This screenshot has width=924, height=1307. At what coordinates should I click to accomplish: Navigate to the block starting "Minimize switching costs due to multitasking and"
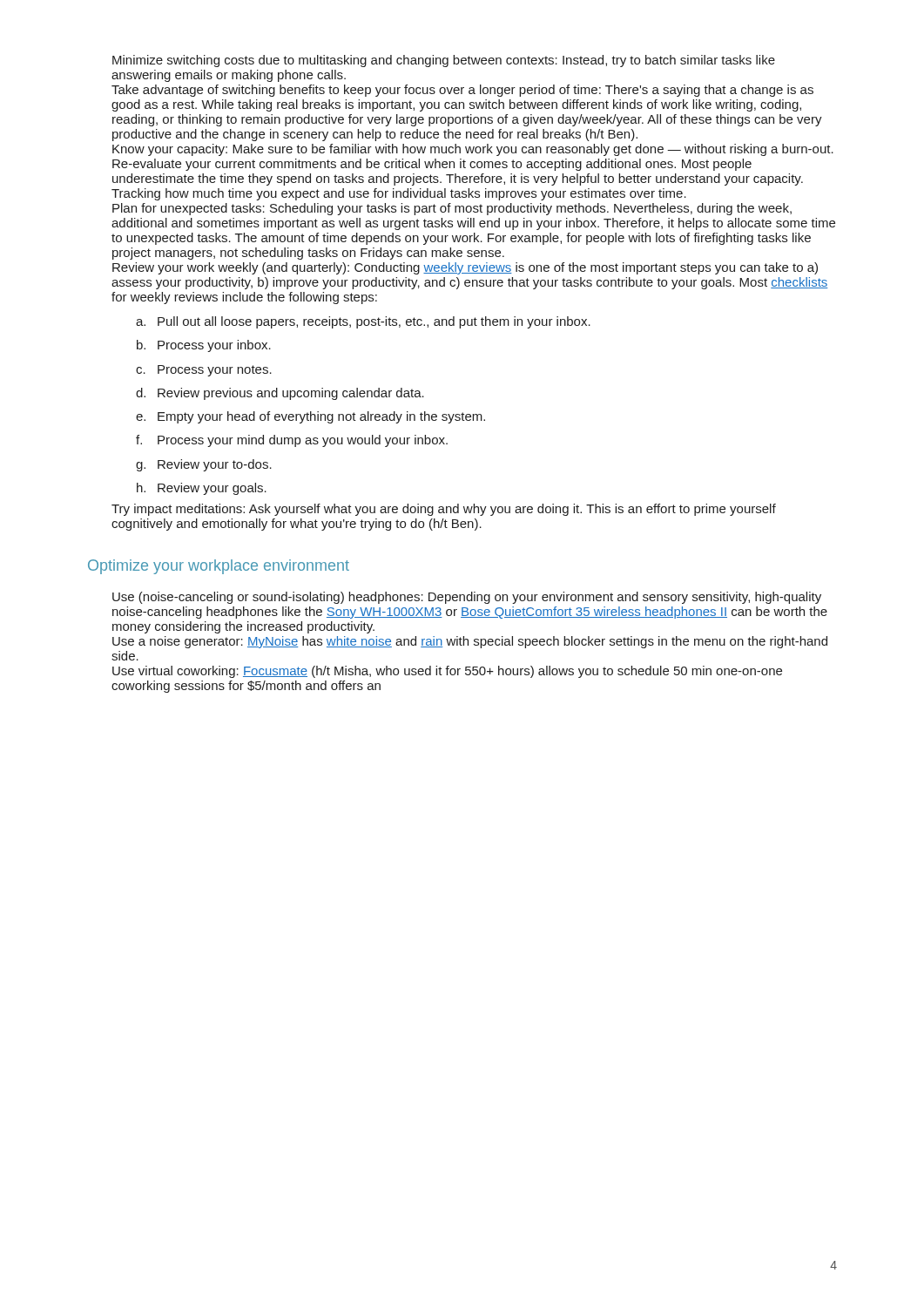click(474, 67)
